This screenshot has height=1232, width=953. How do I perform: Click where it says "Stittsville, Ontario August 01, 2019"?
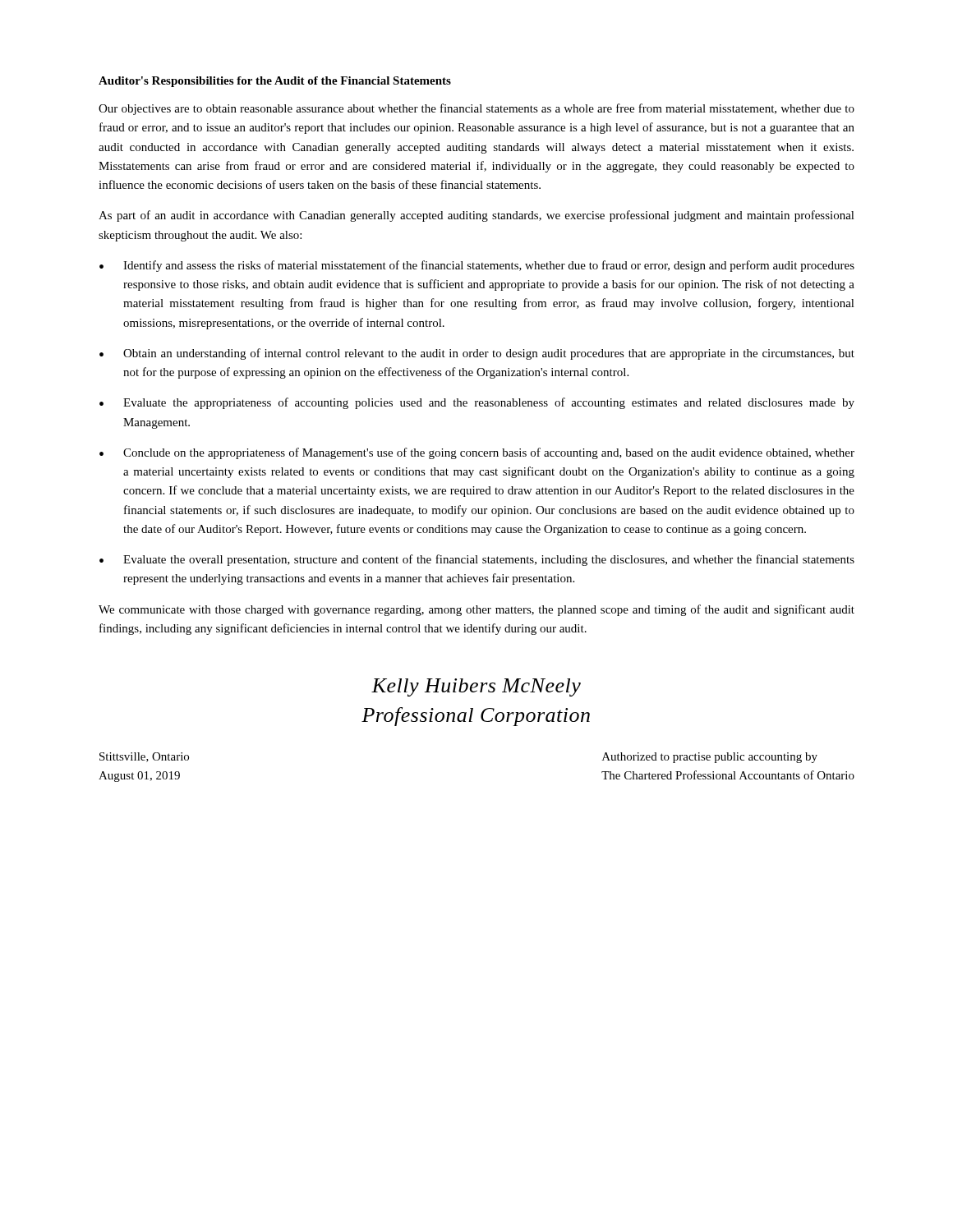144,766
